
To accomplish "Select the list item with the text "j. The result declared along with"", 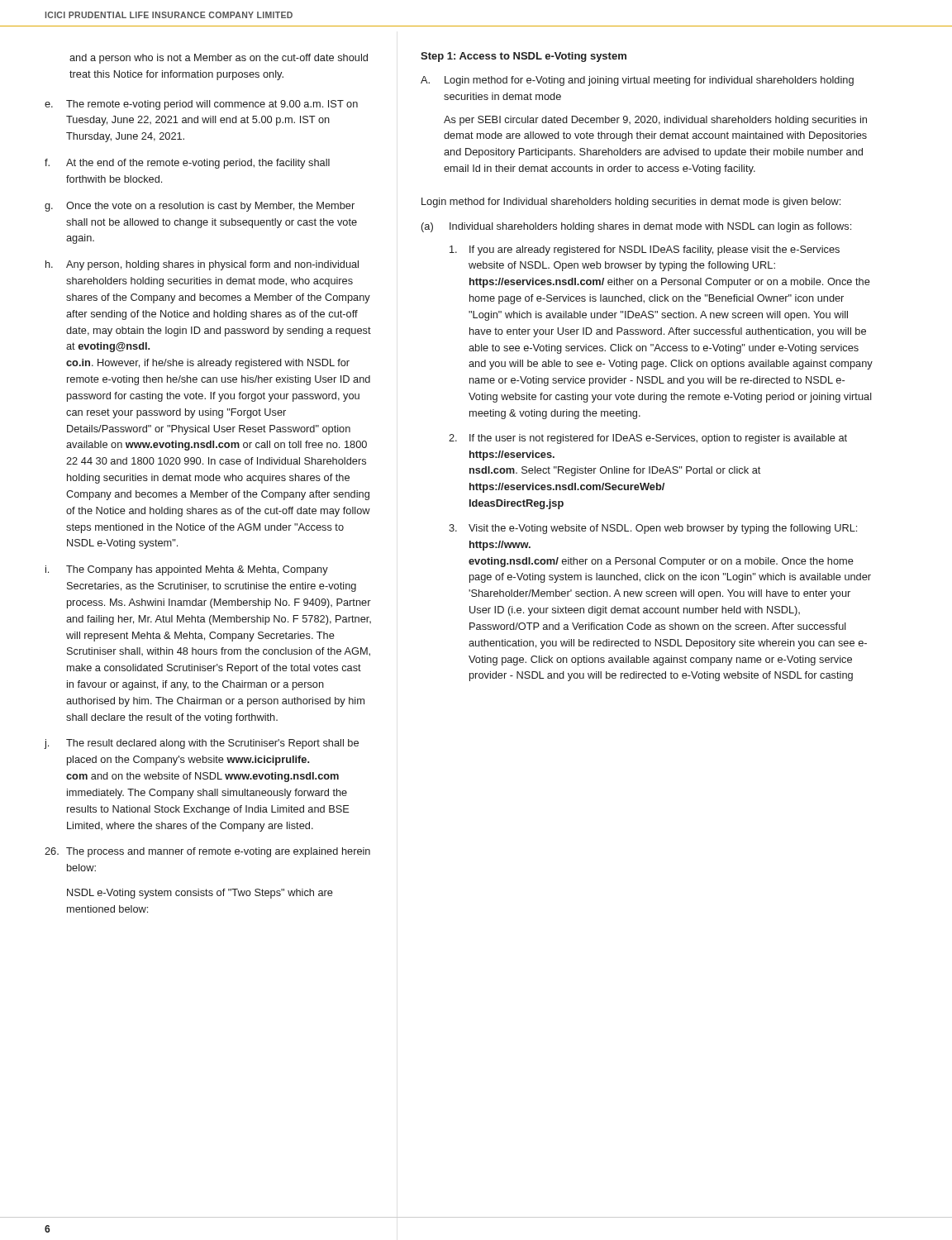I will pyautogui.click(x=208, y=784).
